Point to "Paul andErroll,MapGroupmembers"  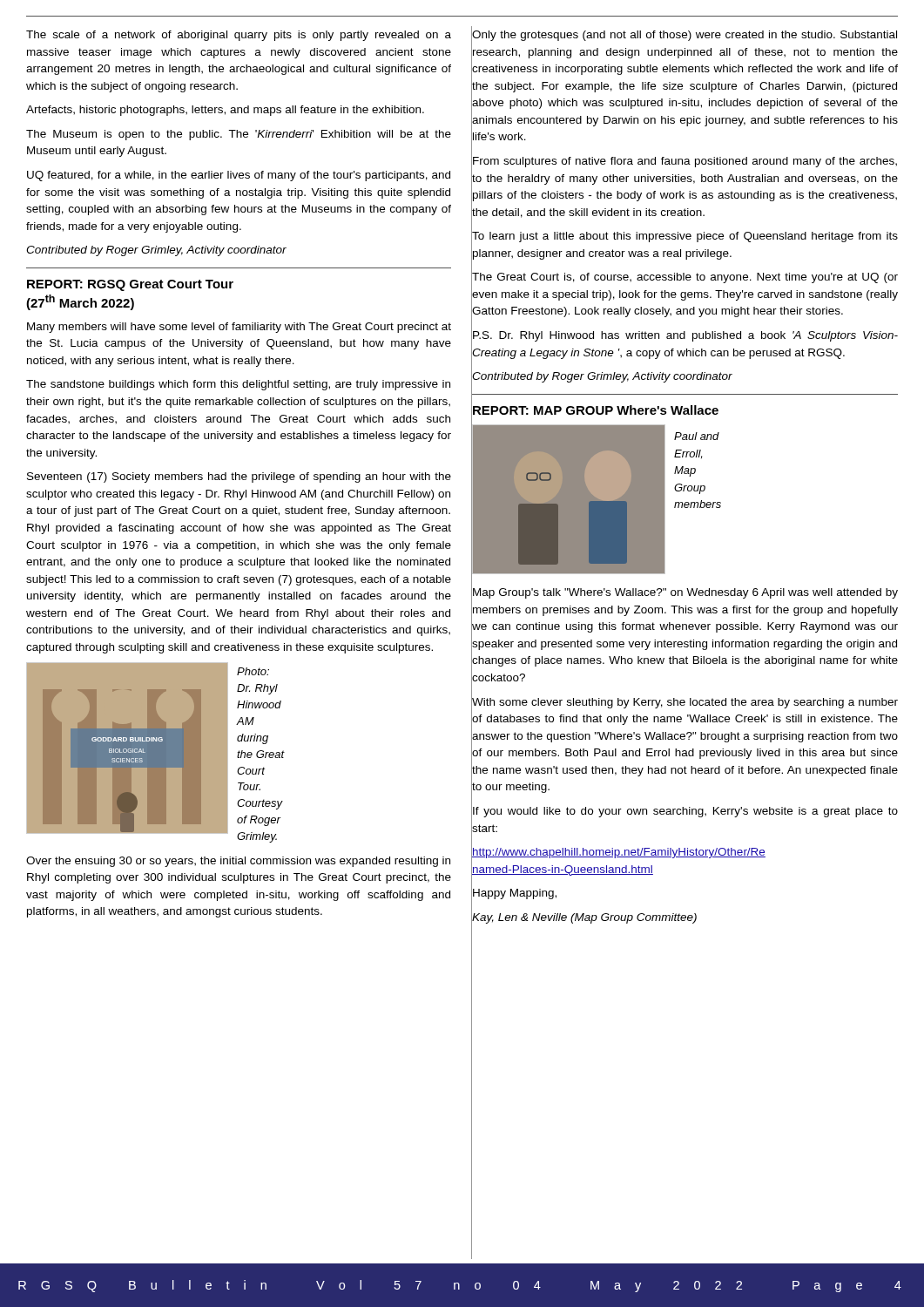tap(698, 470)
